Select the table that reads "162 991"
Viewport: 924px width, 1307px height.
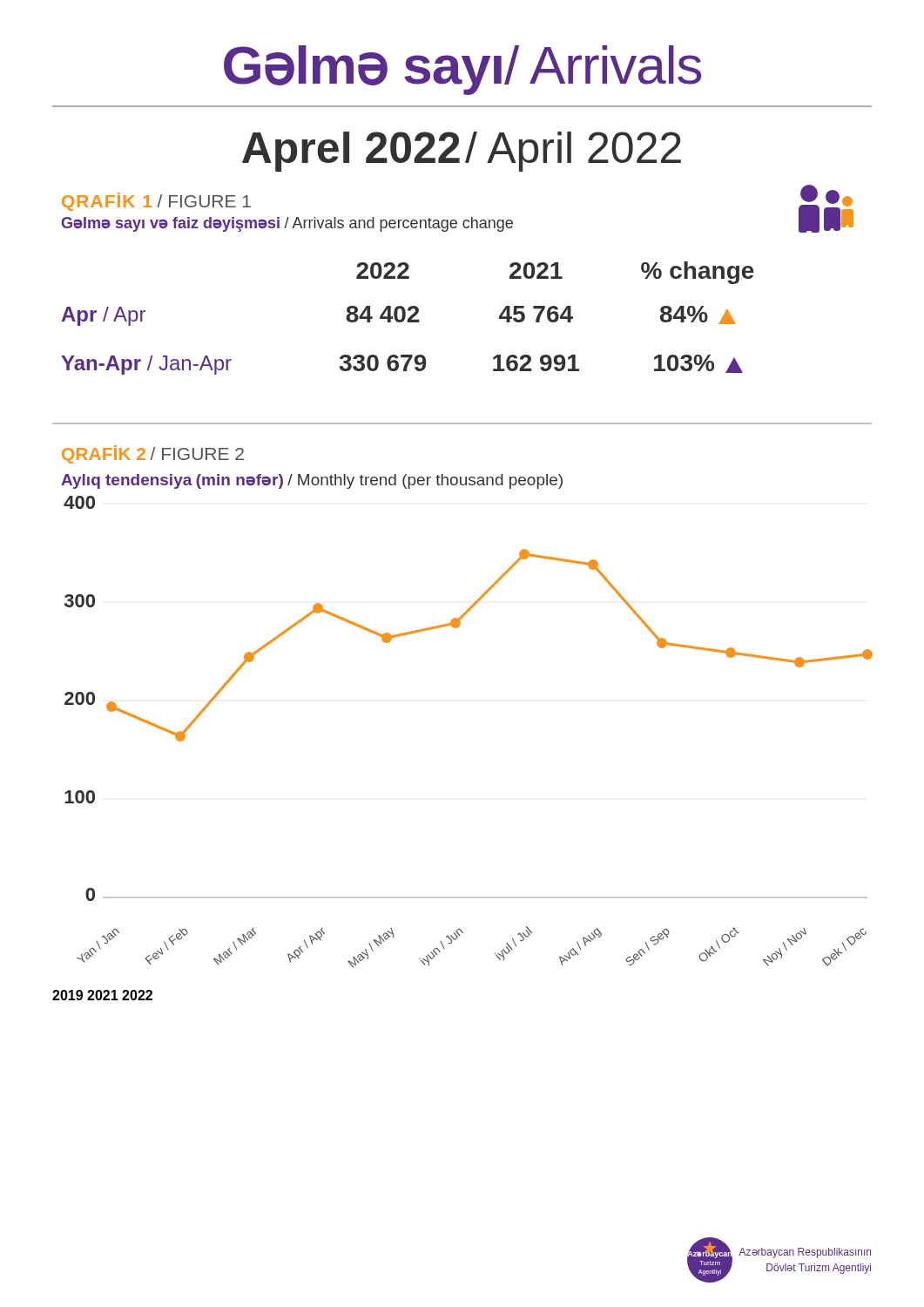coord(462,315)
